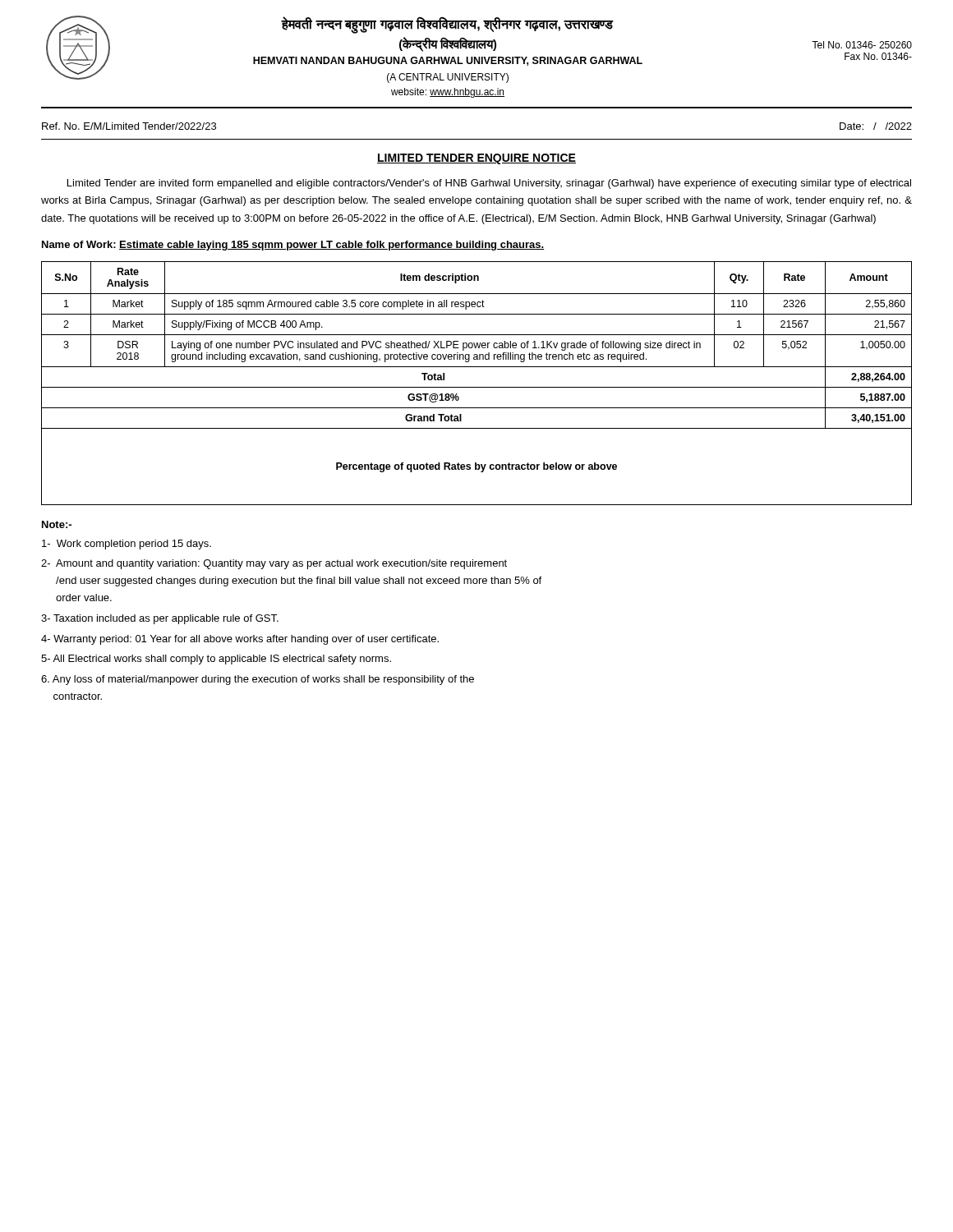This screenshot has height=1232, width=953.
Task: Navigate to the text block starting "1- Work completion"
Action: pos(126,543)
